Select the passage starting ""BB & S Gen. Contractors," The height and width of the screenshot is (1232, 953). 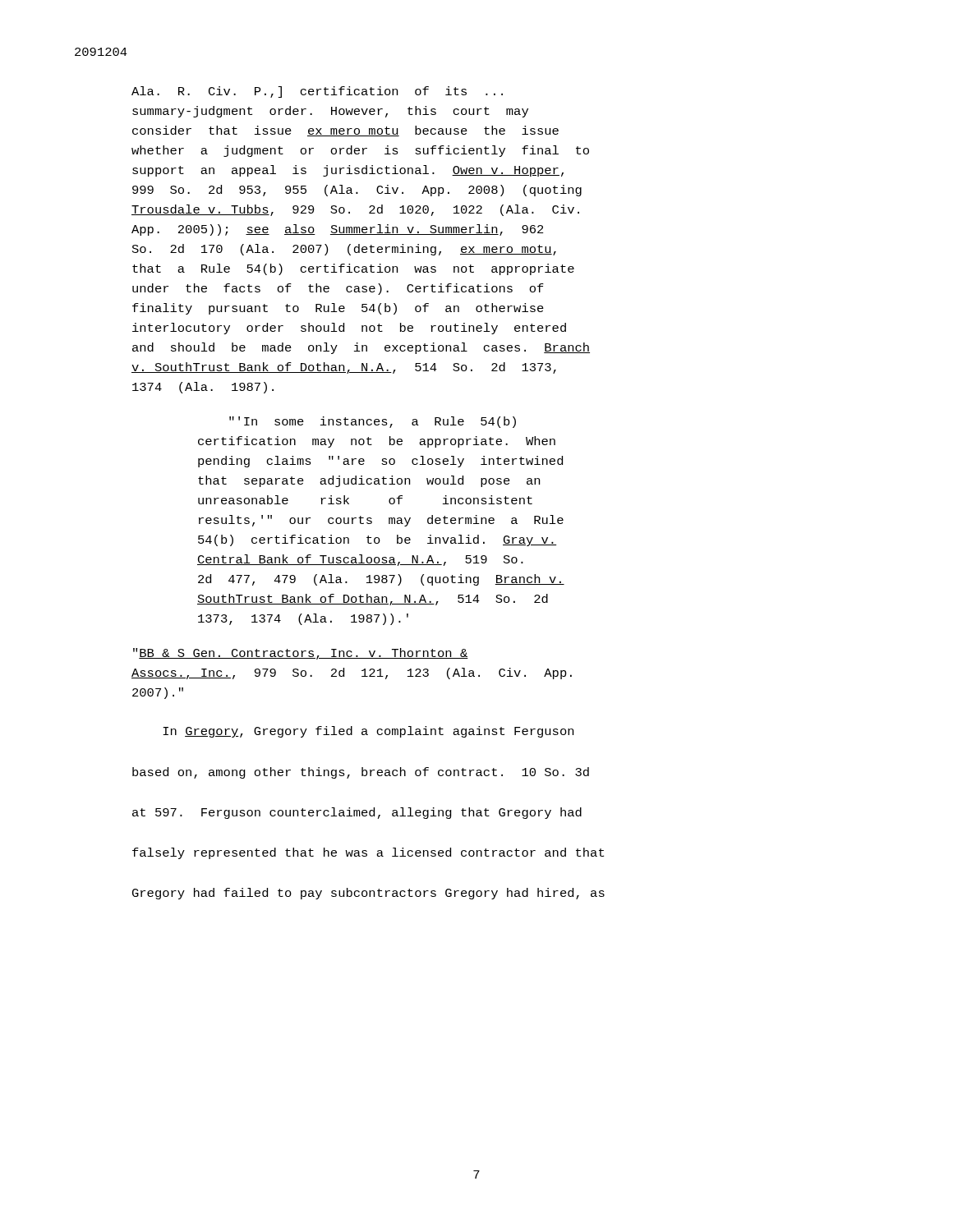point(353,674)
